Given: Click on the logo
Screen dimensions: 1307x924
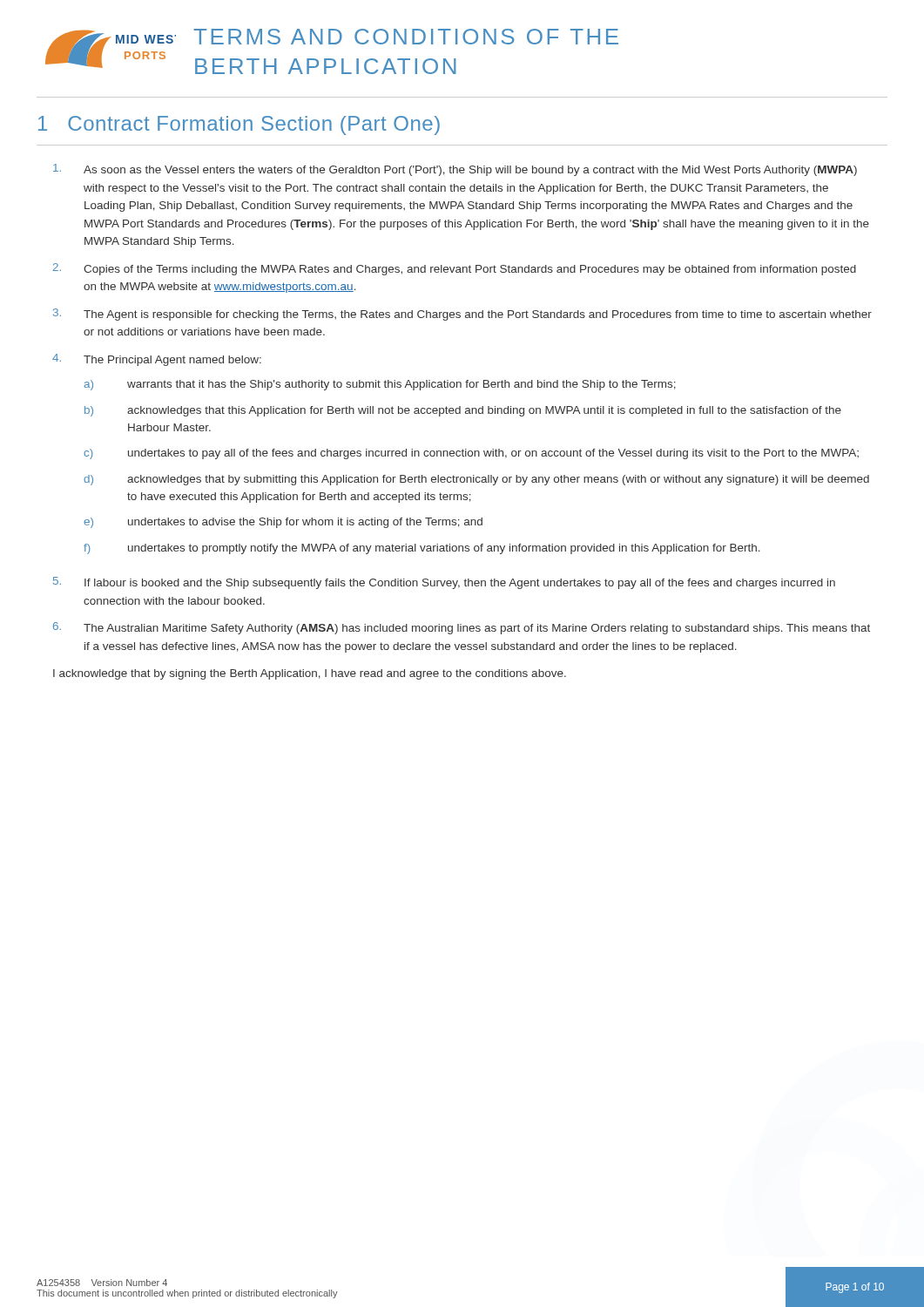Looking at the screenshot, I should [106, 52].
